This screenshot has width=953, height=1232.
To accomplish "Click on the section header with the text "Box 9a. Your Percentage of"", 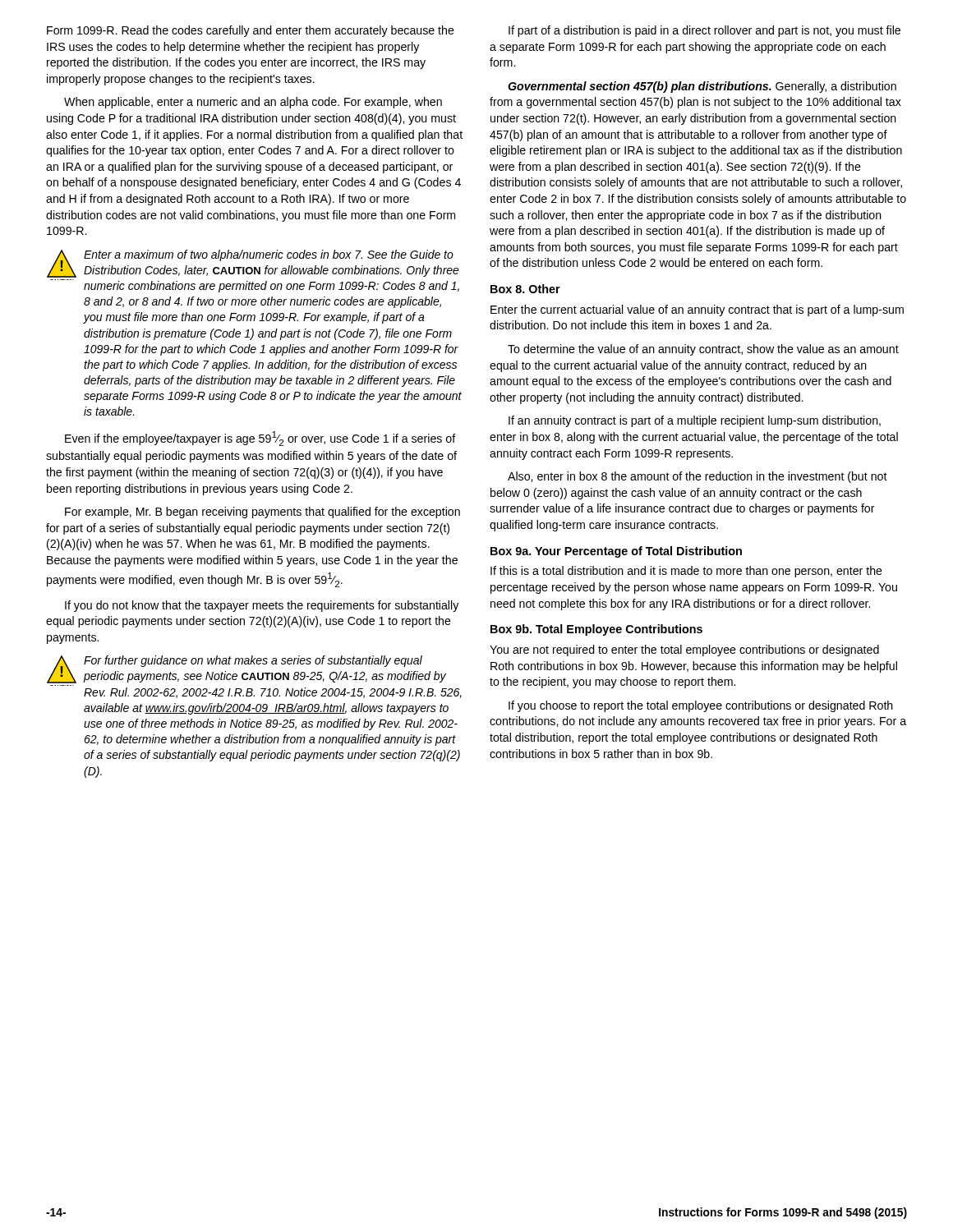I will (698, 551).
